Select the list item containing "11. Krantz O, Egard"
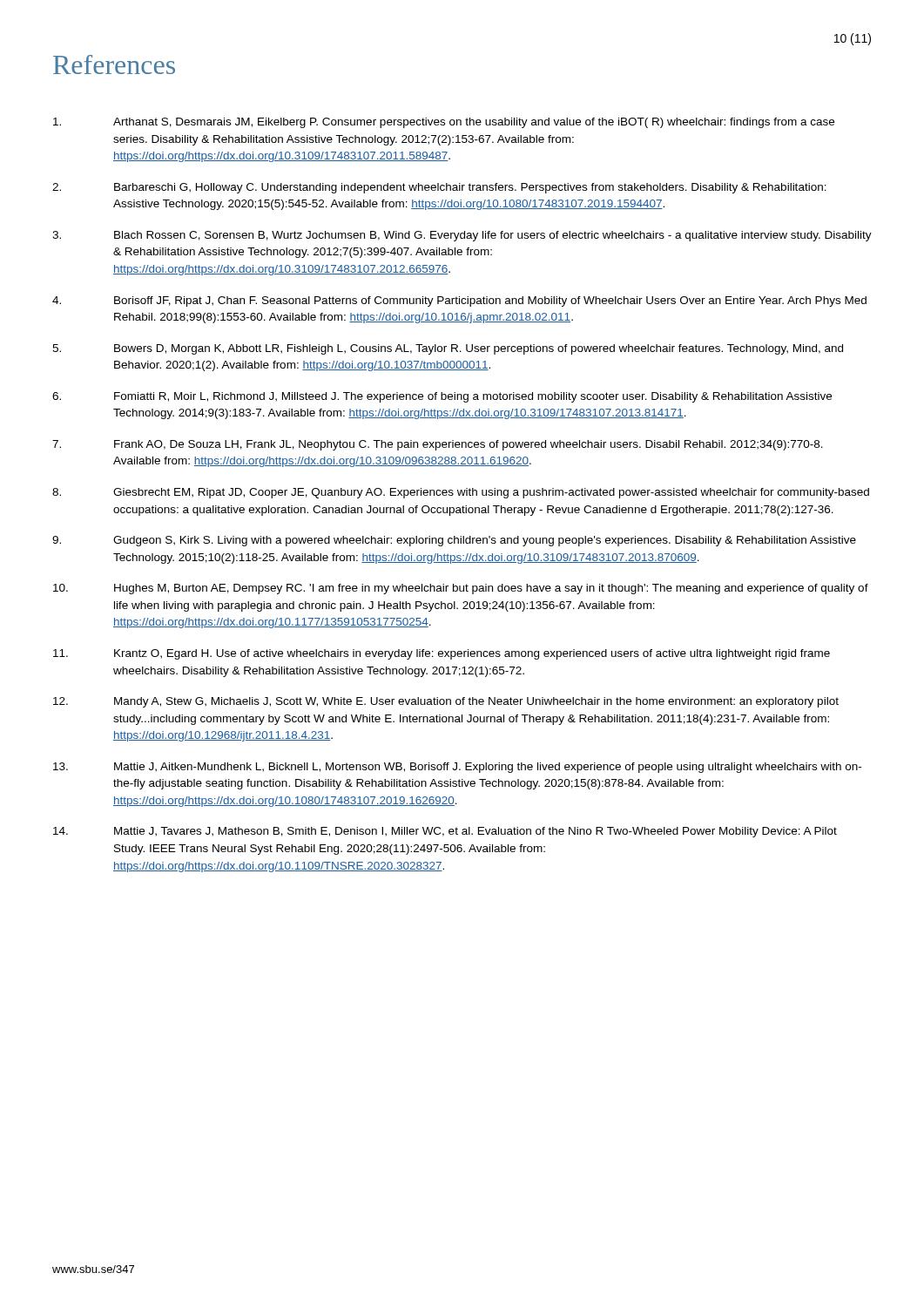Screen dimensions: 1307x924 462,662
